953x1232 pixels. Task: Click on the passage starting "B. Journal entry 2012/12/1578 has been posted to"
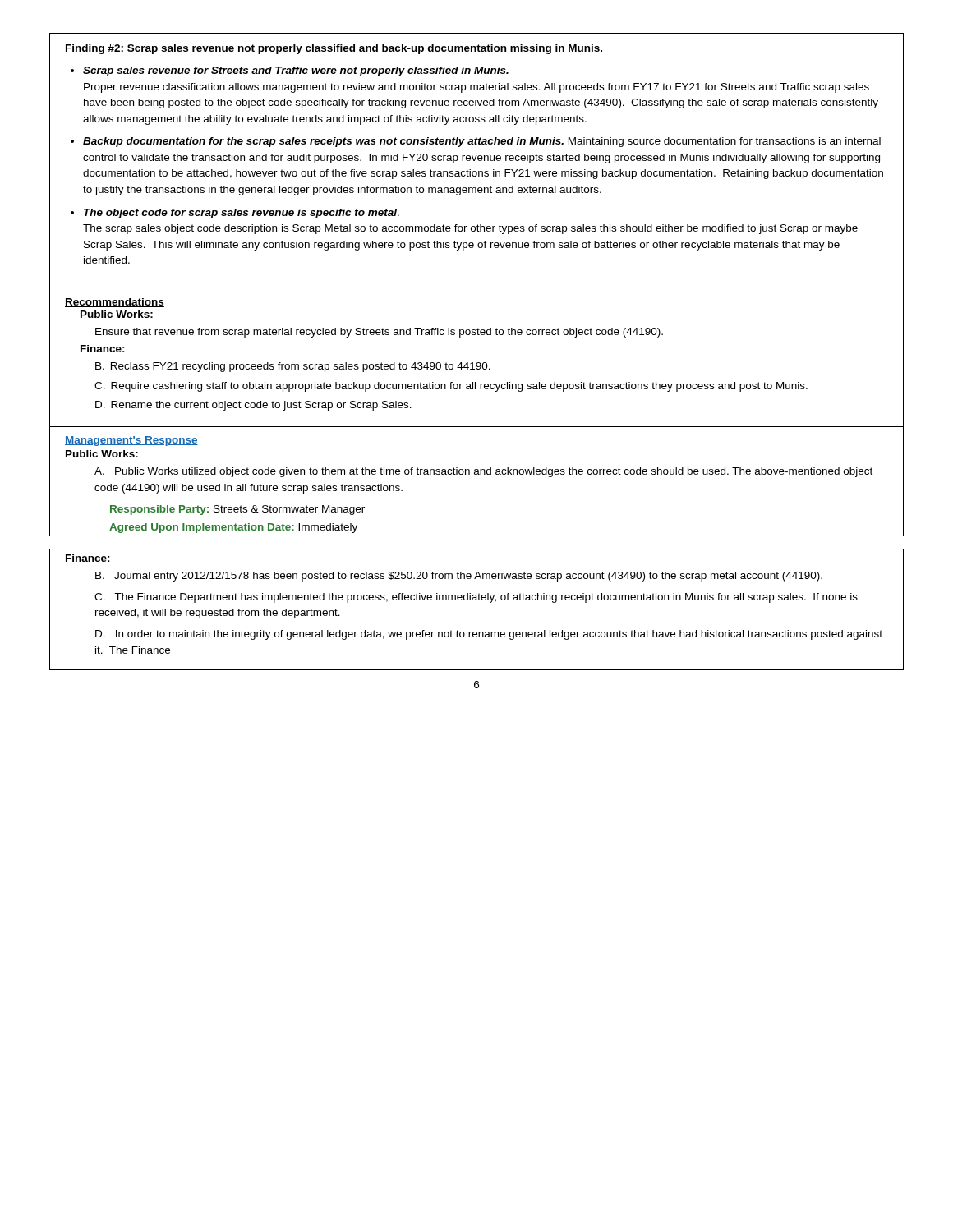[x=459, y=576]
